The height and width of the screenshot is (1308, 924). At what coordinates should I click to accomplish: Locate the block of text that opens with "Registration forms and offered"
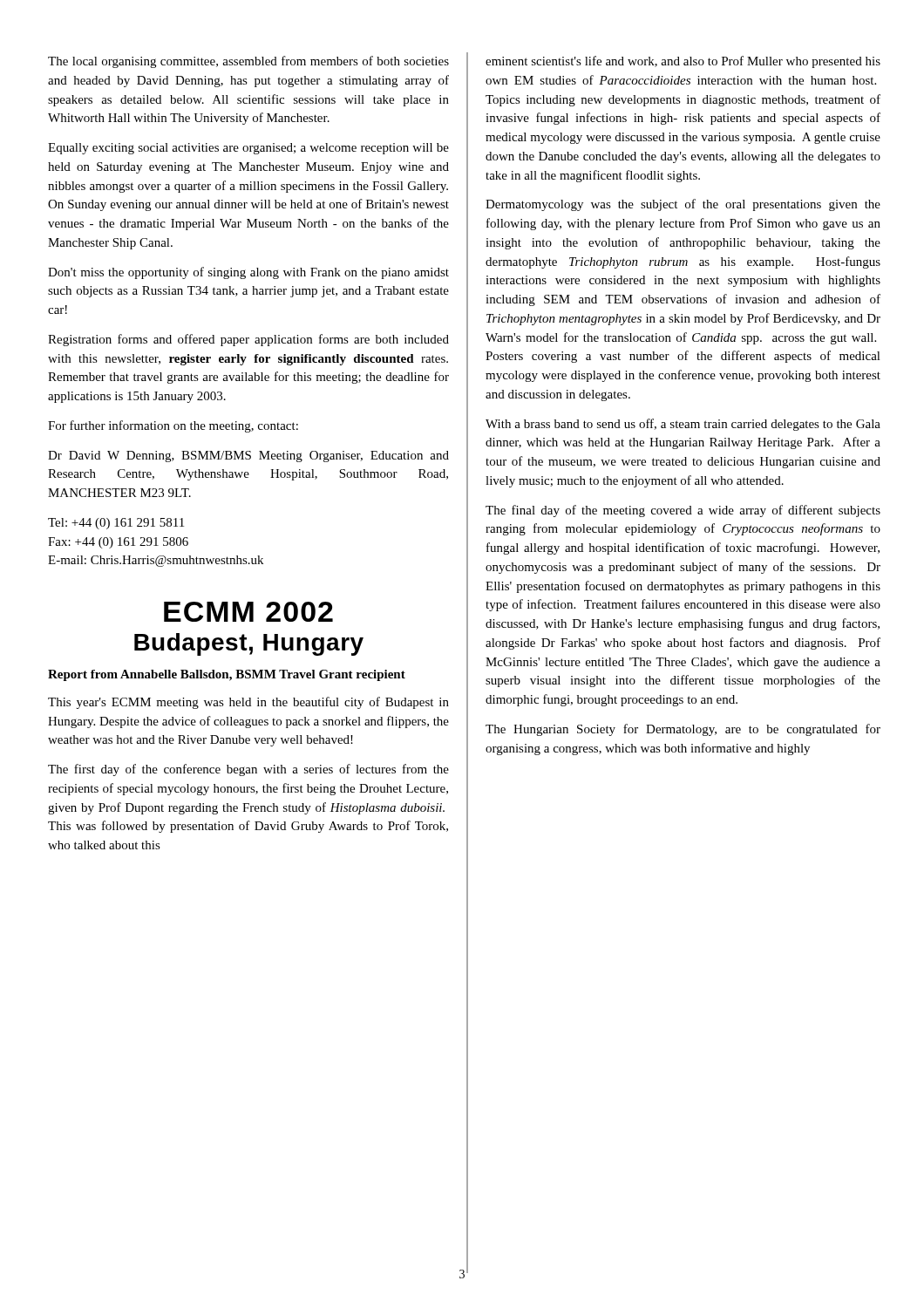[x=248, y=367]
